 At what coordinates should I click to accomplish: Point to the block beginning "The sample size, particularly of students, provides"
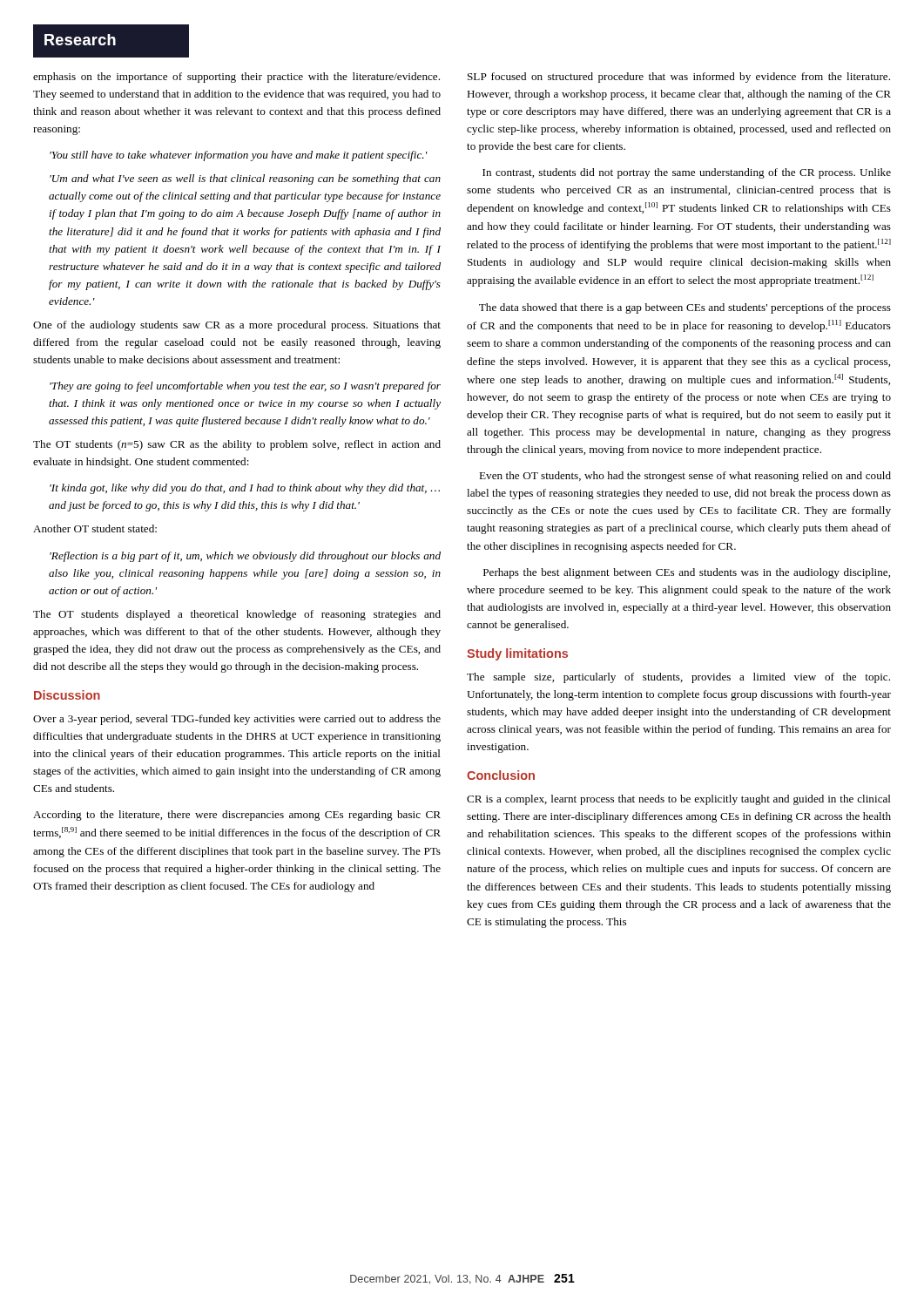pyautogui.click(x=679, y=712)
